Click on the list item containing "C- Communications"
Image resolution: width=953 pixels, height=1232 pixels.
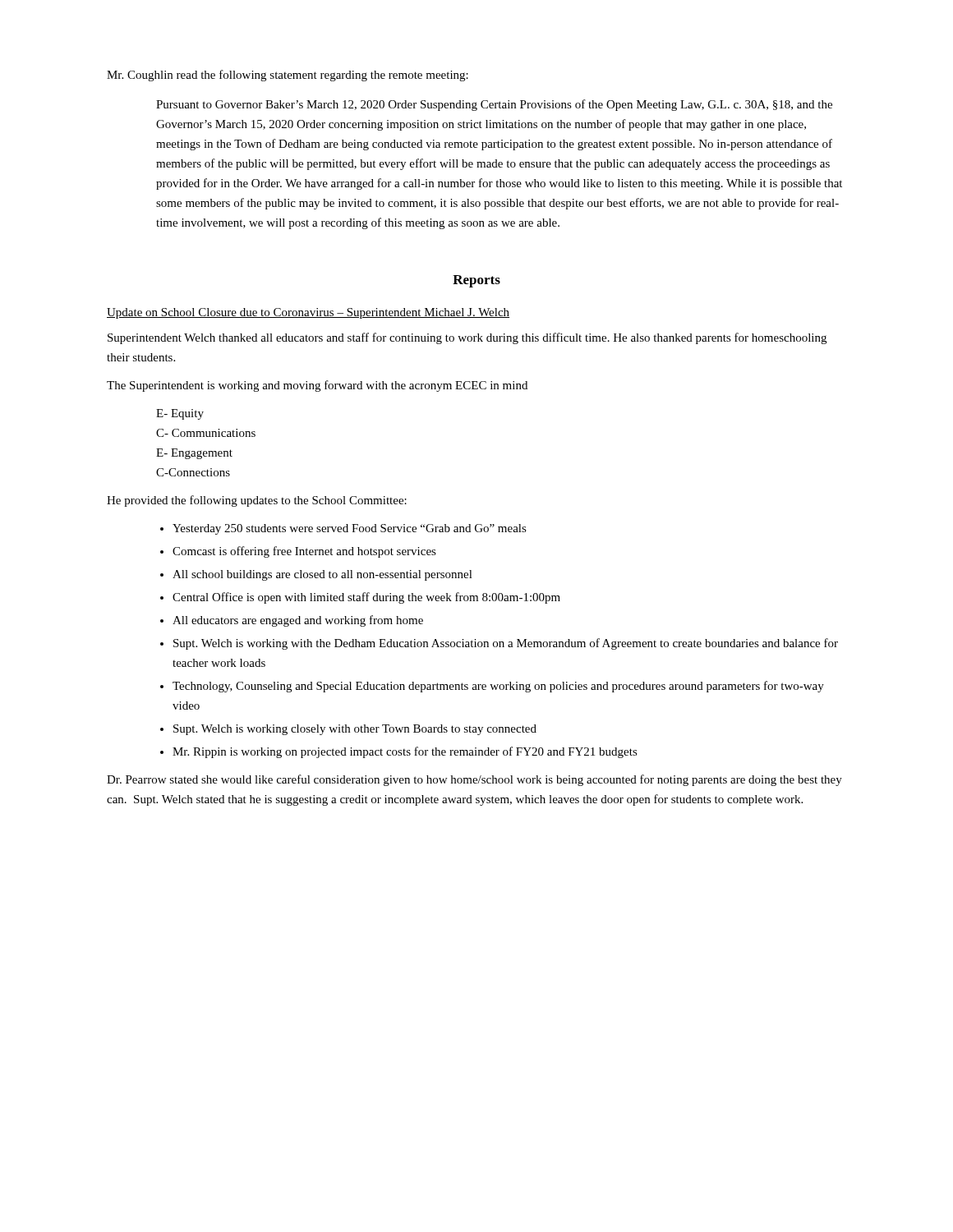[x=206, y=433]
